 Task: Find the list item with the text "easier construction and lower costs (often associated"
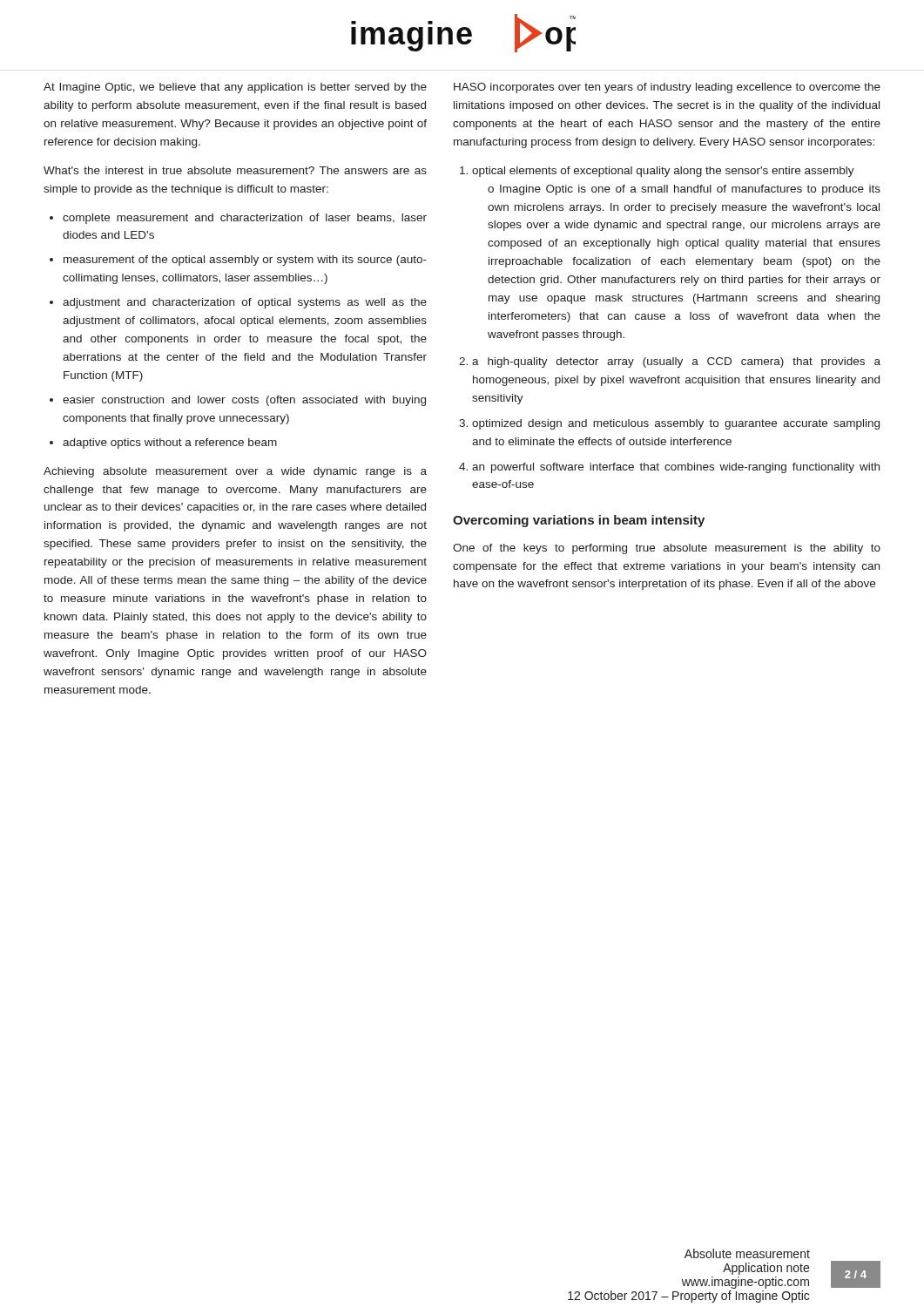[x=245, y=409]
